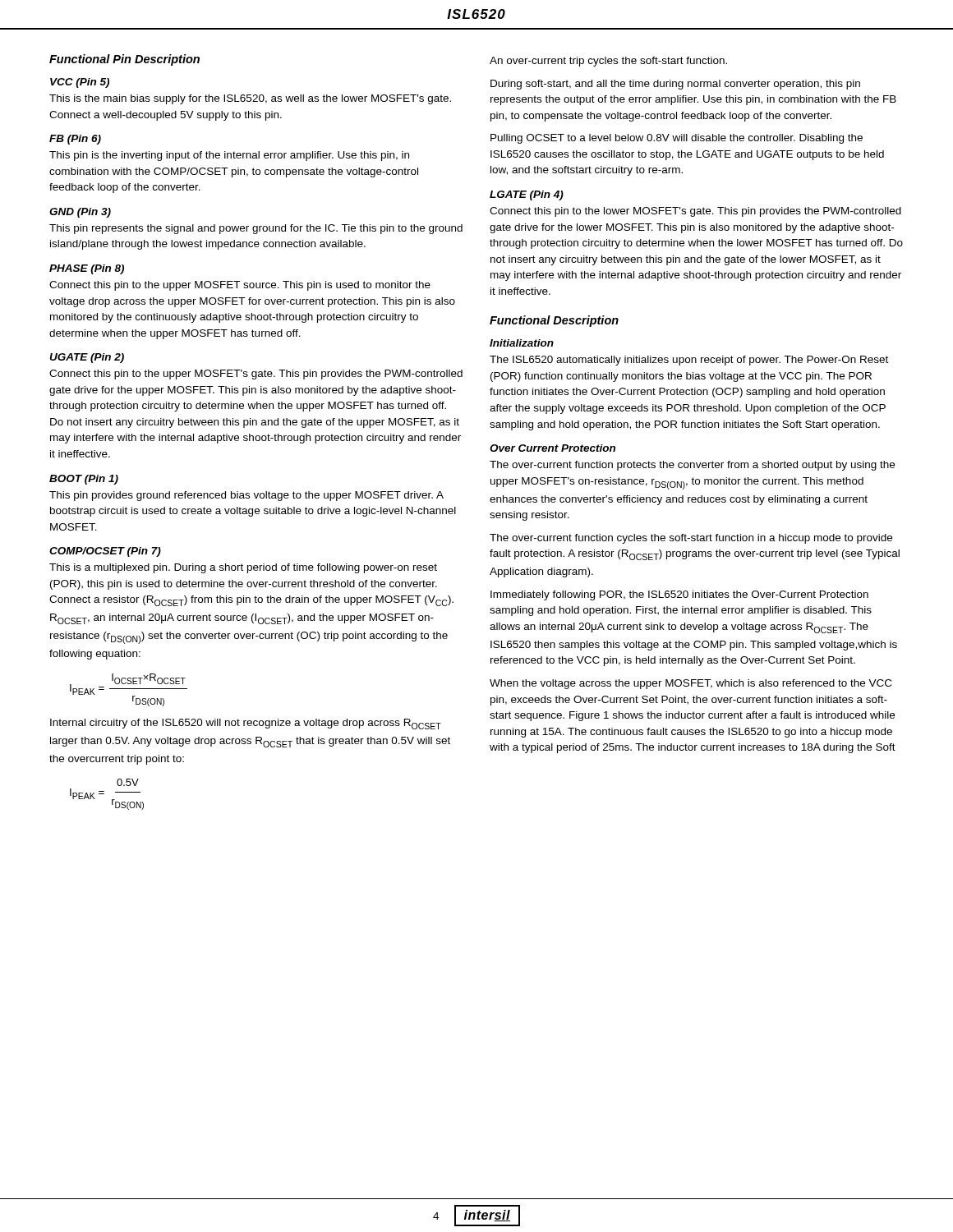Locate the element starting "This pin represents the signal and power ground"
This screenshot has width=953, height=1232.
pyautogui.click(x=256, y=236)
